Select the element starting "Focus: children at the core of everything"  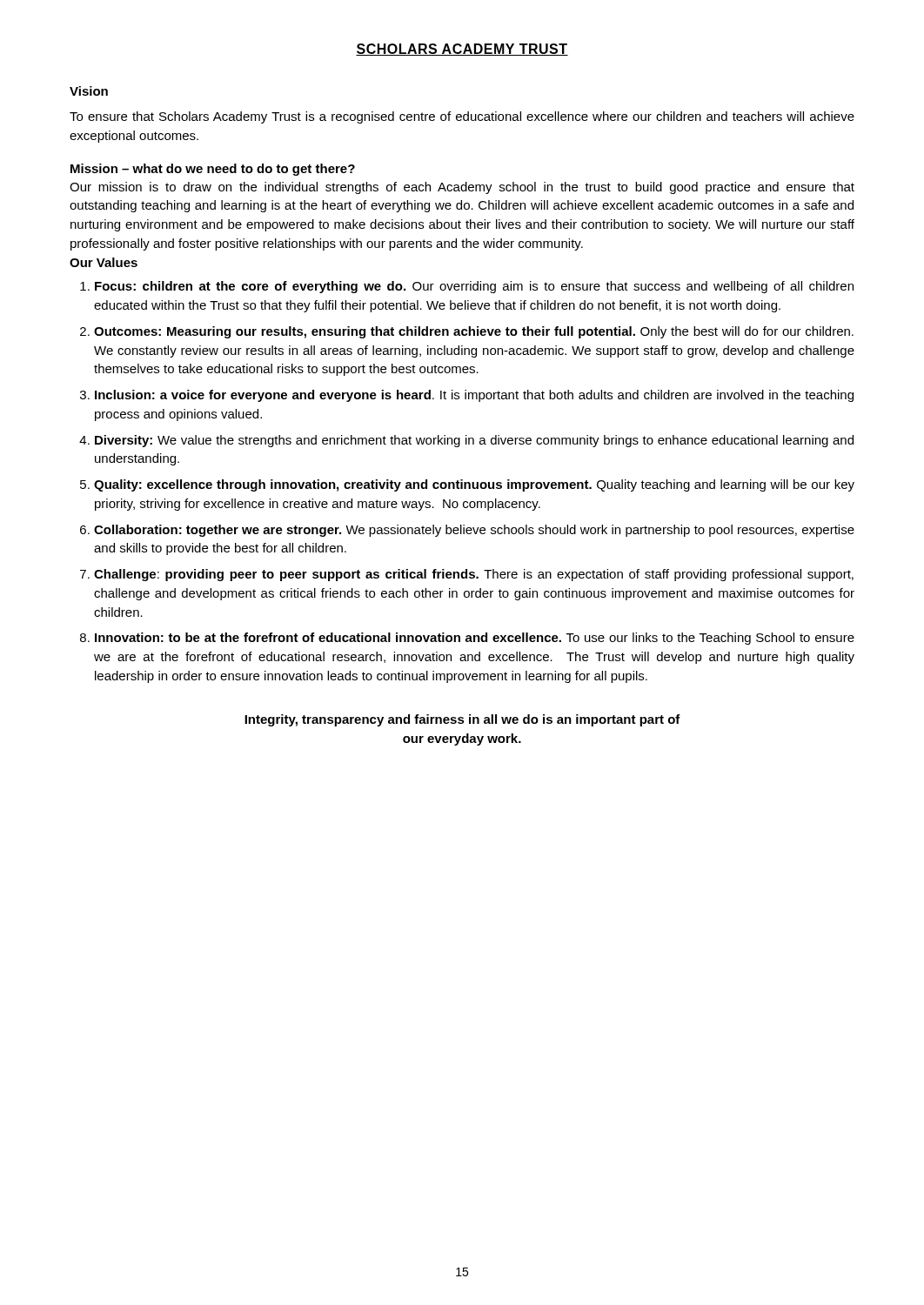pos(474,295)
